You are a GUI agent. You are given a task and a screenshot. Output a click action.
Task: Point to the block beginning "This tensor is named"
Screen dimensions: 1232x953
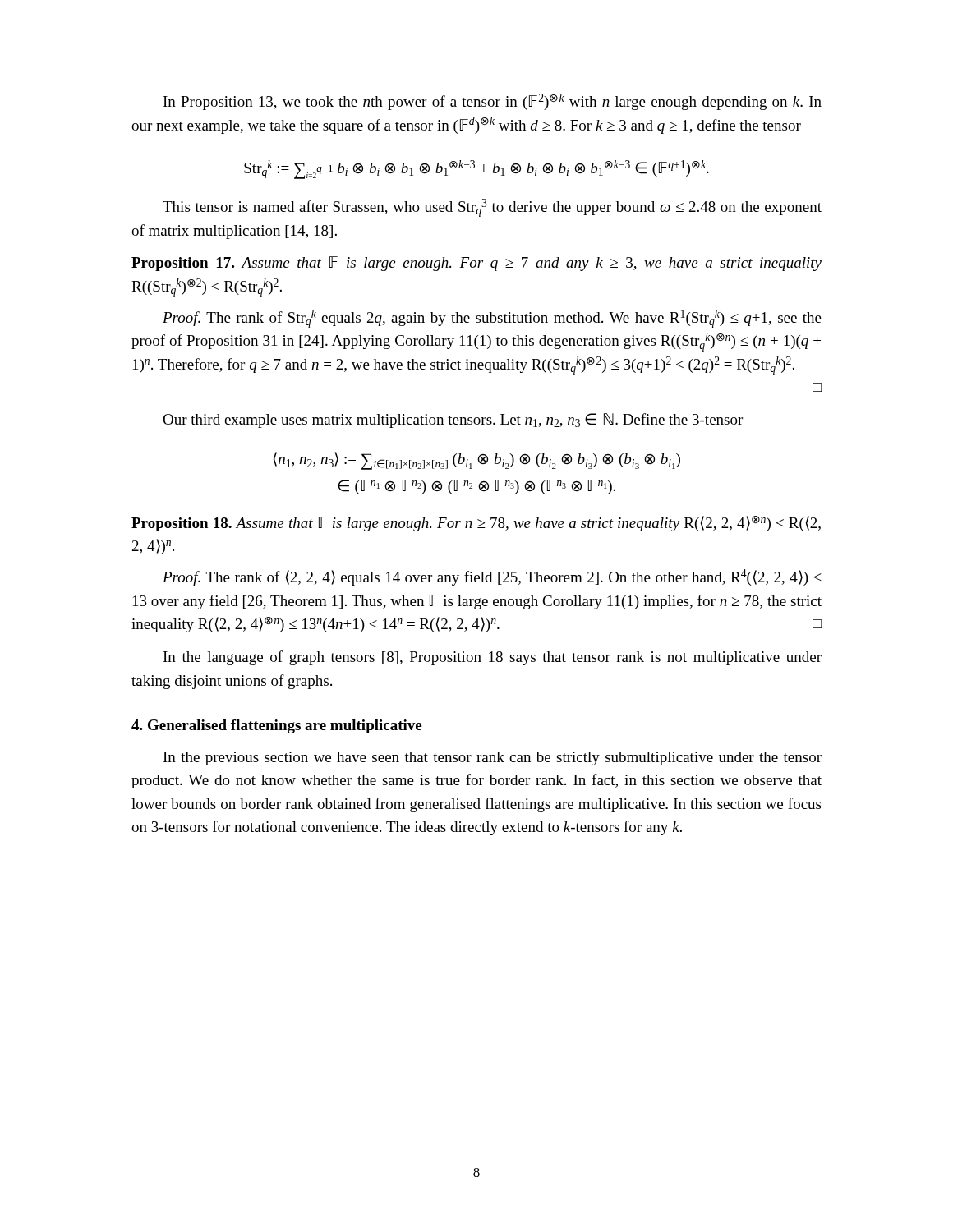(x=476, y=218)
